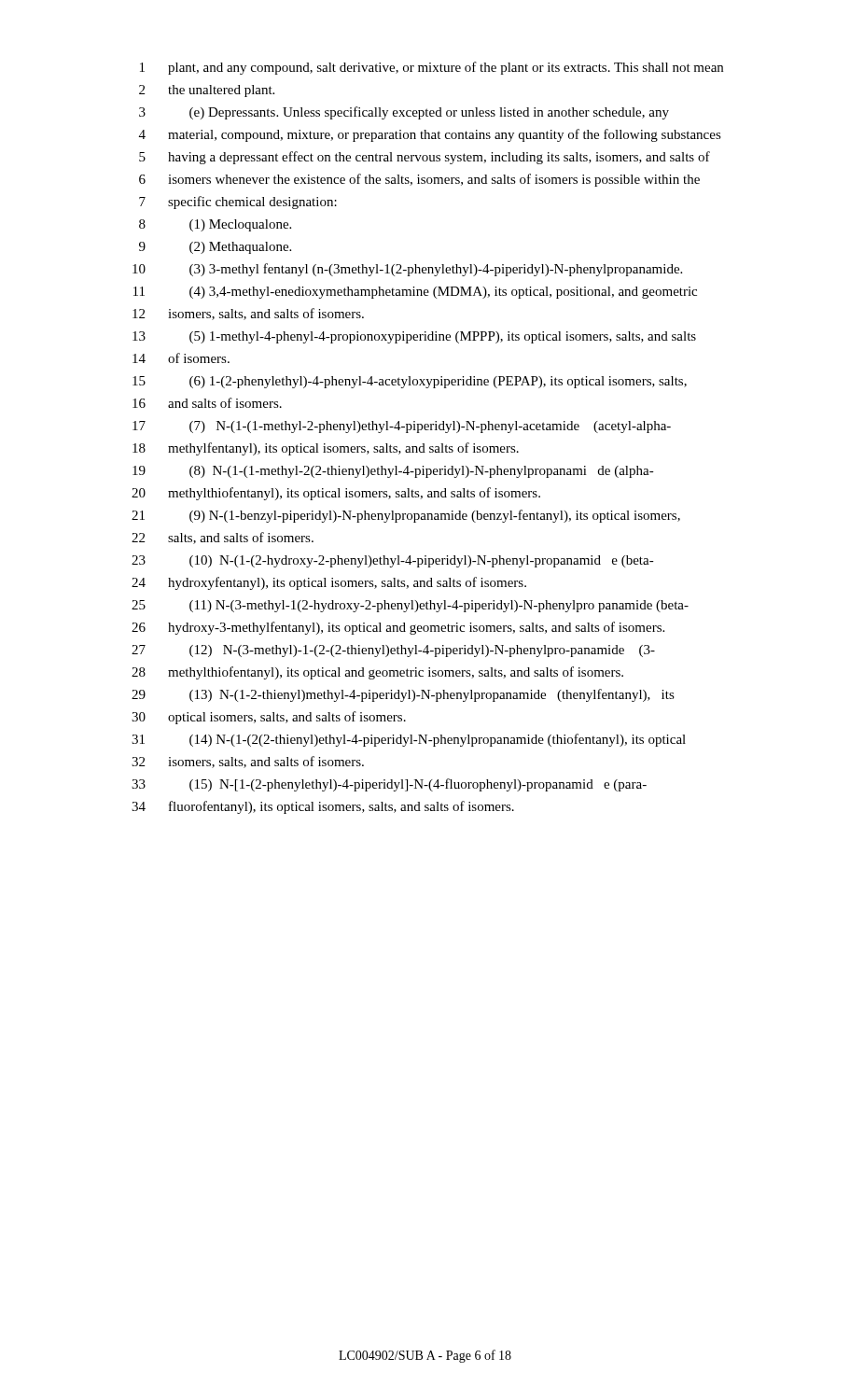This screenshot has width=850, height=1400.
Task: Find the list item containing "13 (5) 1-methyl-4-phenyl-4-propionoxypiperidine"
Action: click(x=425, y=336)
